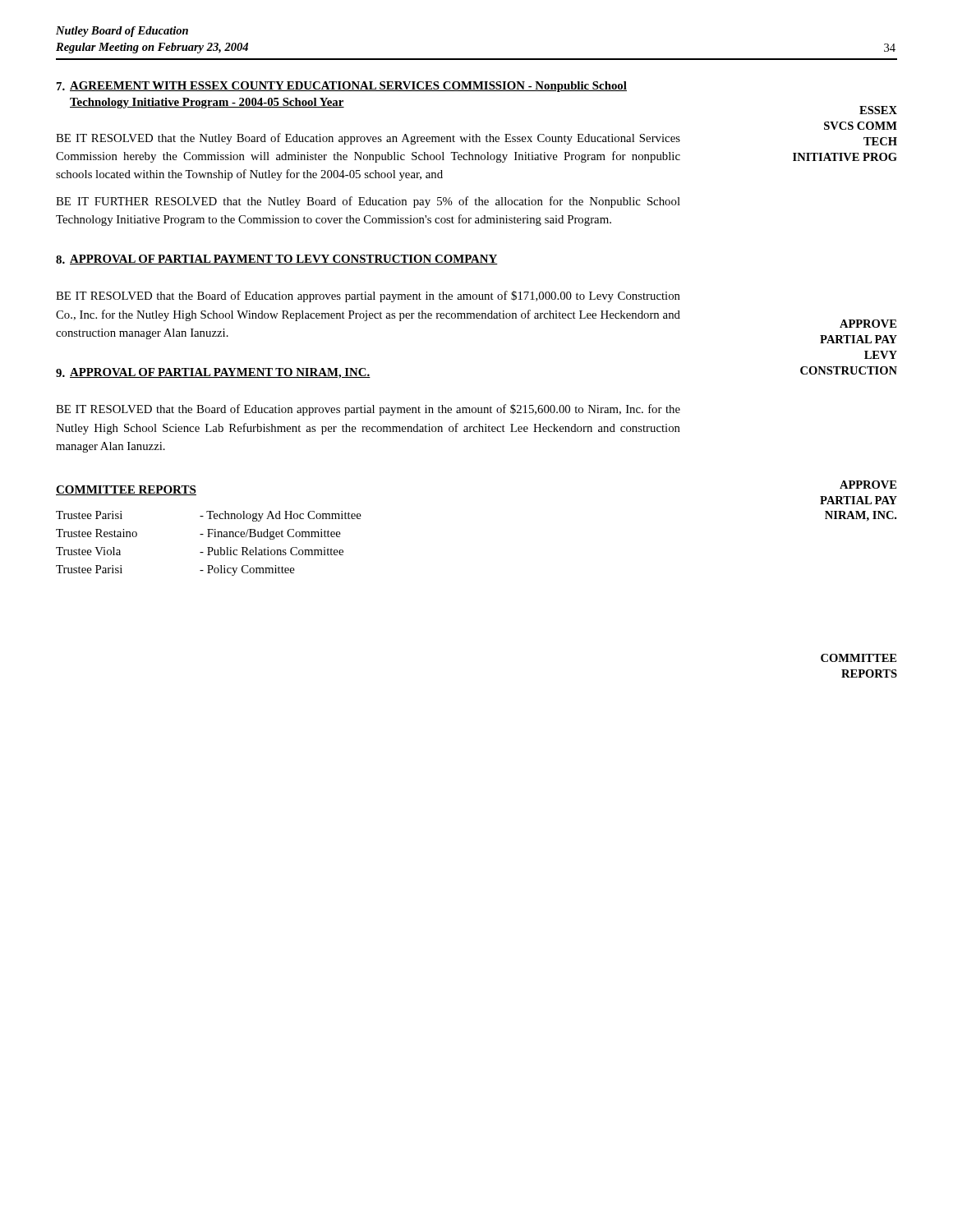Screen dimensions: 1232x953
Task: Locate the text block starting "9. APPROVAL OF PARTIAL"
Action: pos(368,373)
